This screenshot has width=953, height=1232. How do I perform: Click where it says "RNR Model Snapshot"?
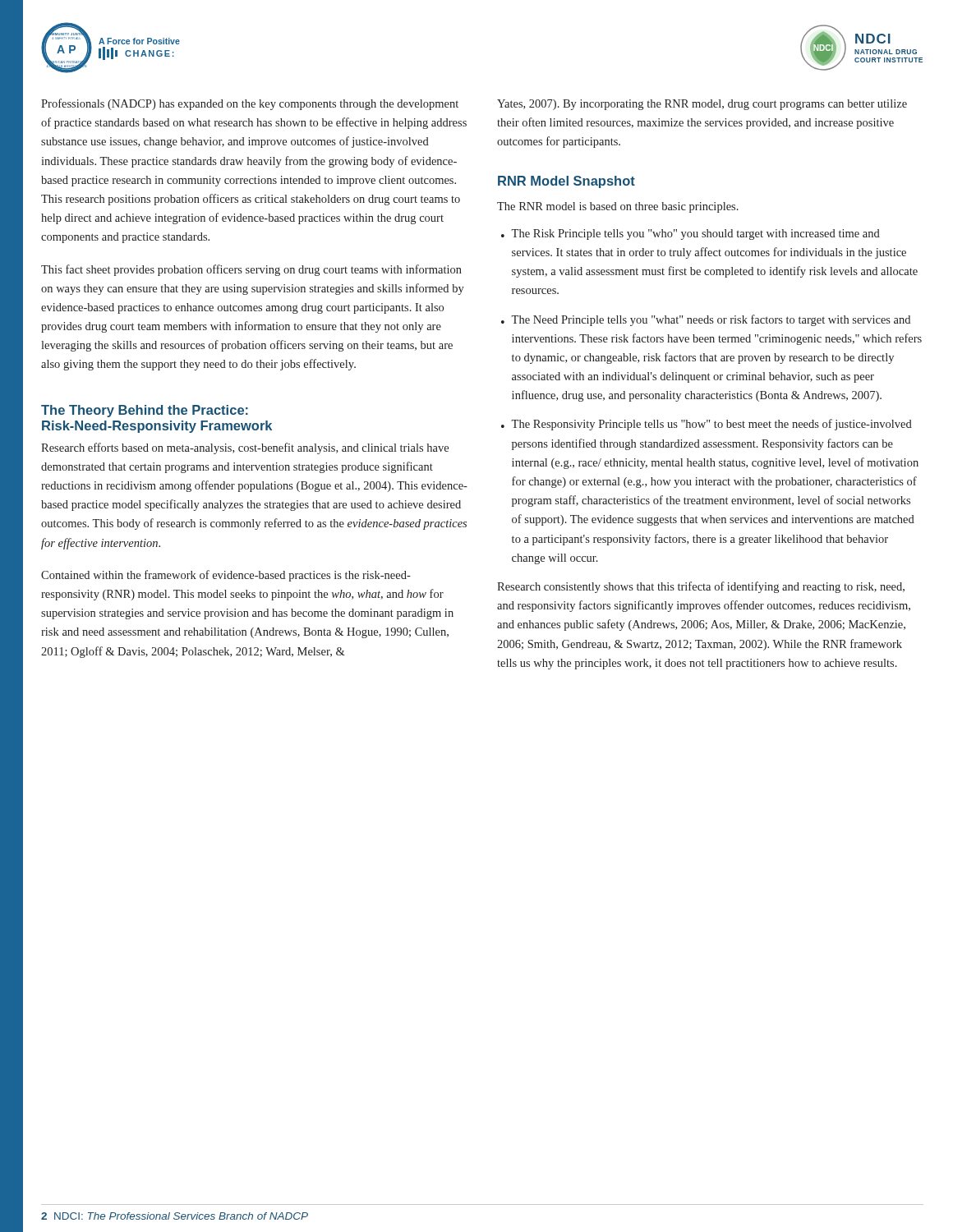tap(566, 180)
